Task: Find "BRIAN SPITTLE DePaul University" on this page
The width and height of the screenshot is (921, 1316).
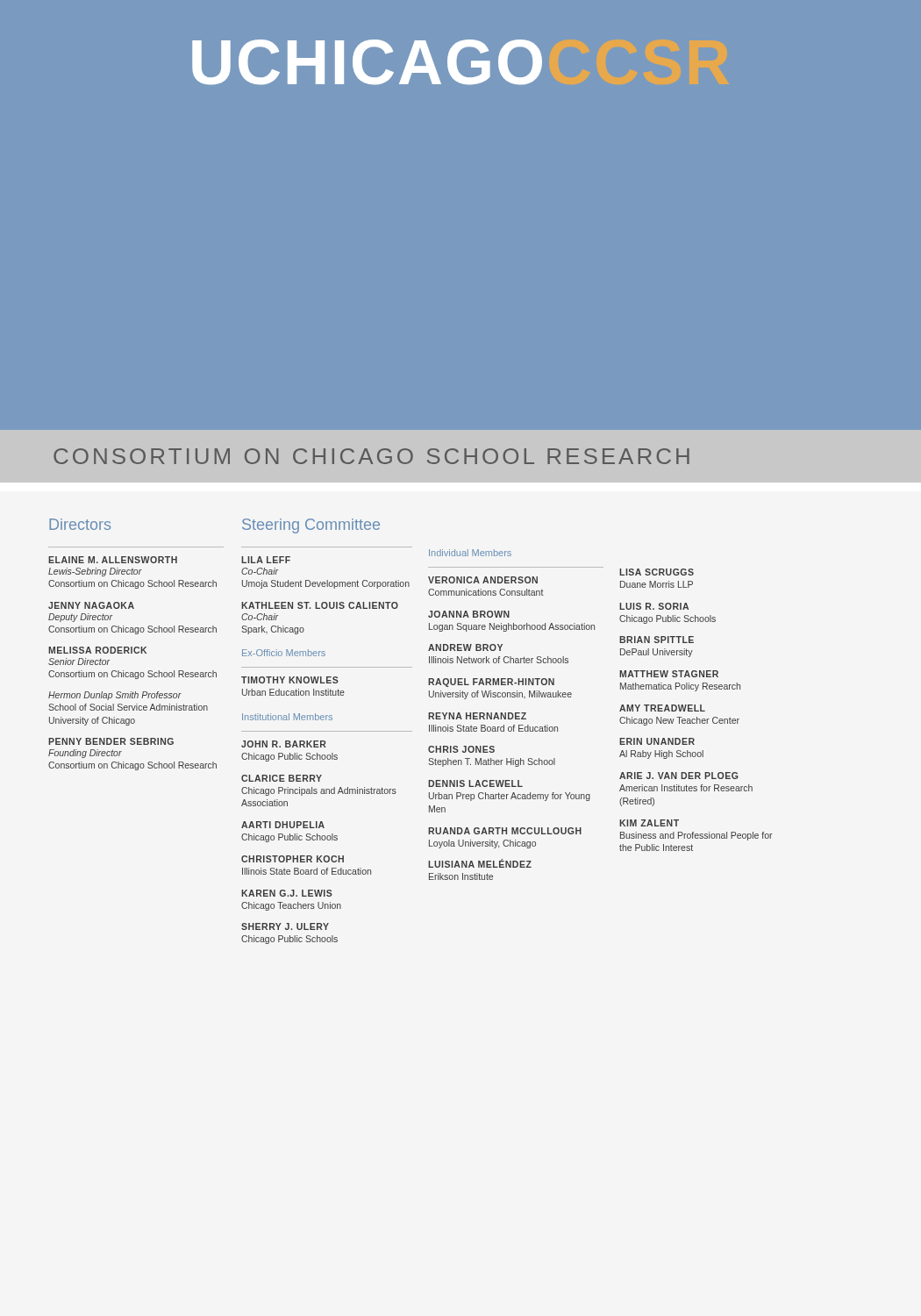Action: tap(703, 647)
